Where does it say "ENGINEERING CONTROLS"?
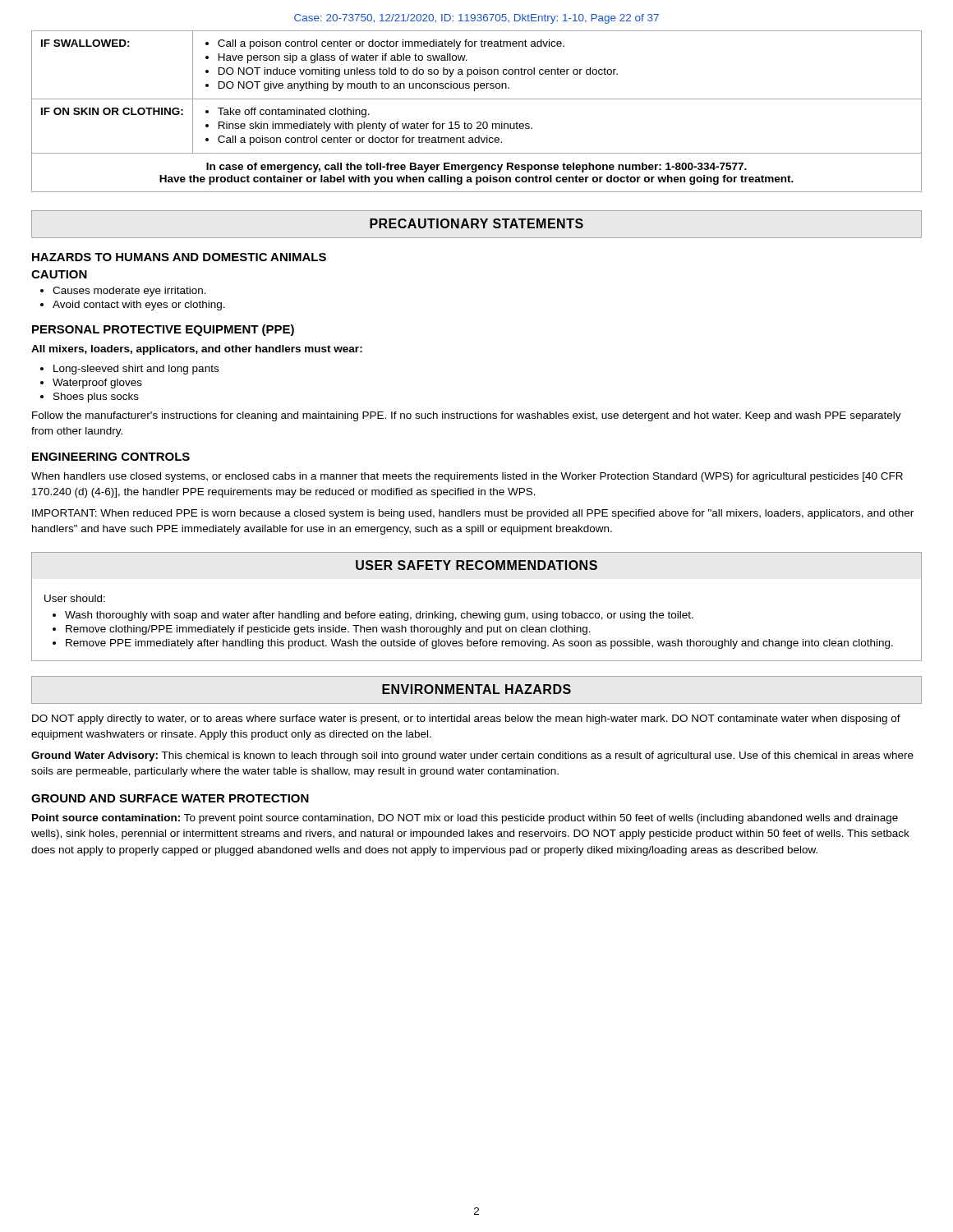 click(111, 456)
